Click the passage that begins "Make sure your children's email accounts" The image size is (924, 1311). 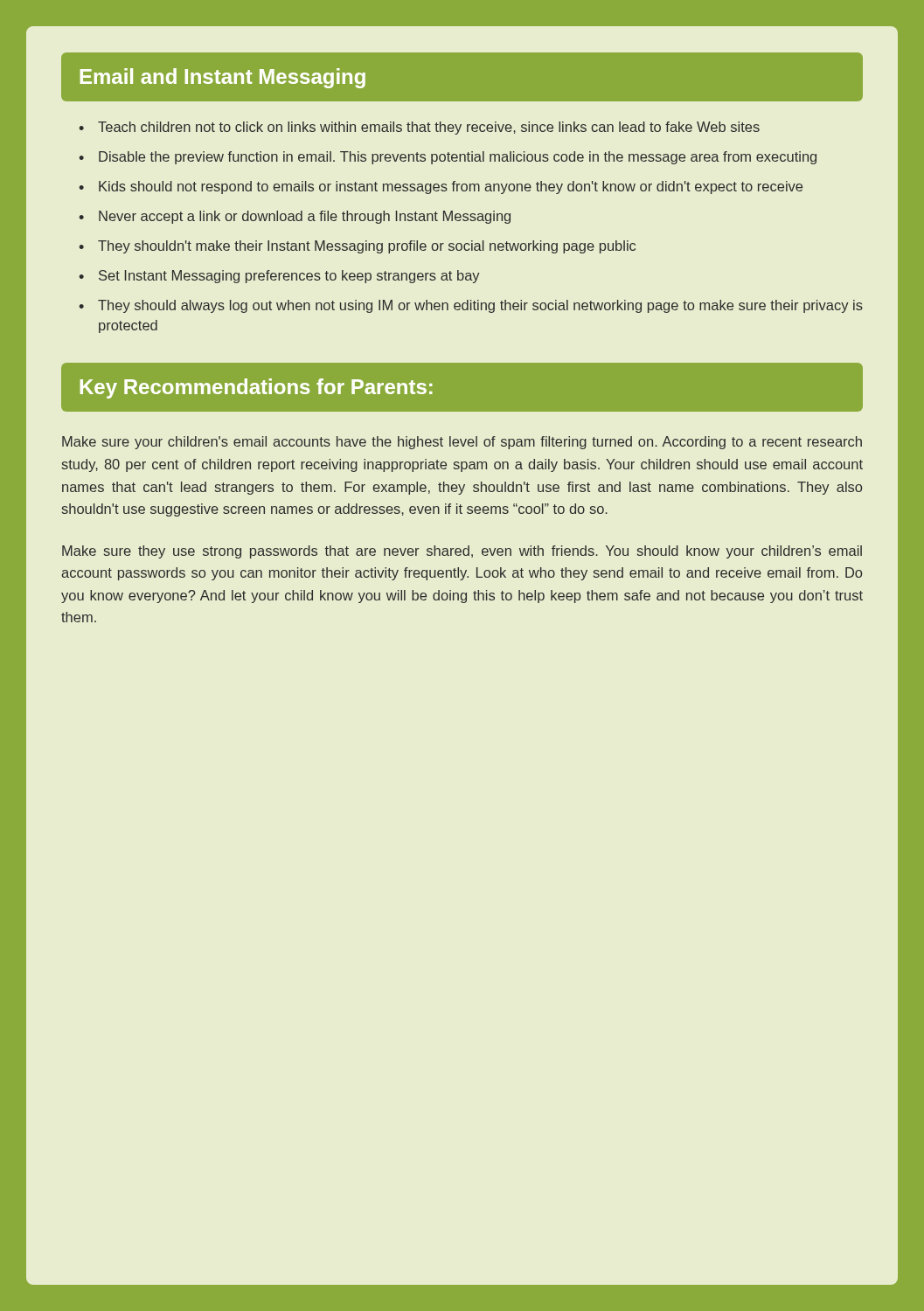coord(462,475)
